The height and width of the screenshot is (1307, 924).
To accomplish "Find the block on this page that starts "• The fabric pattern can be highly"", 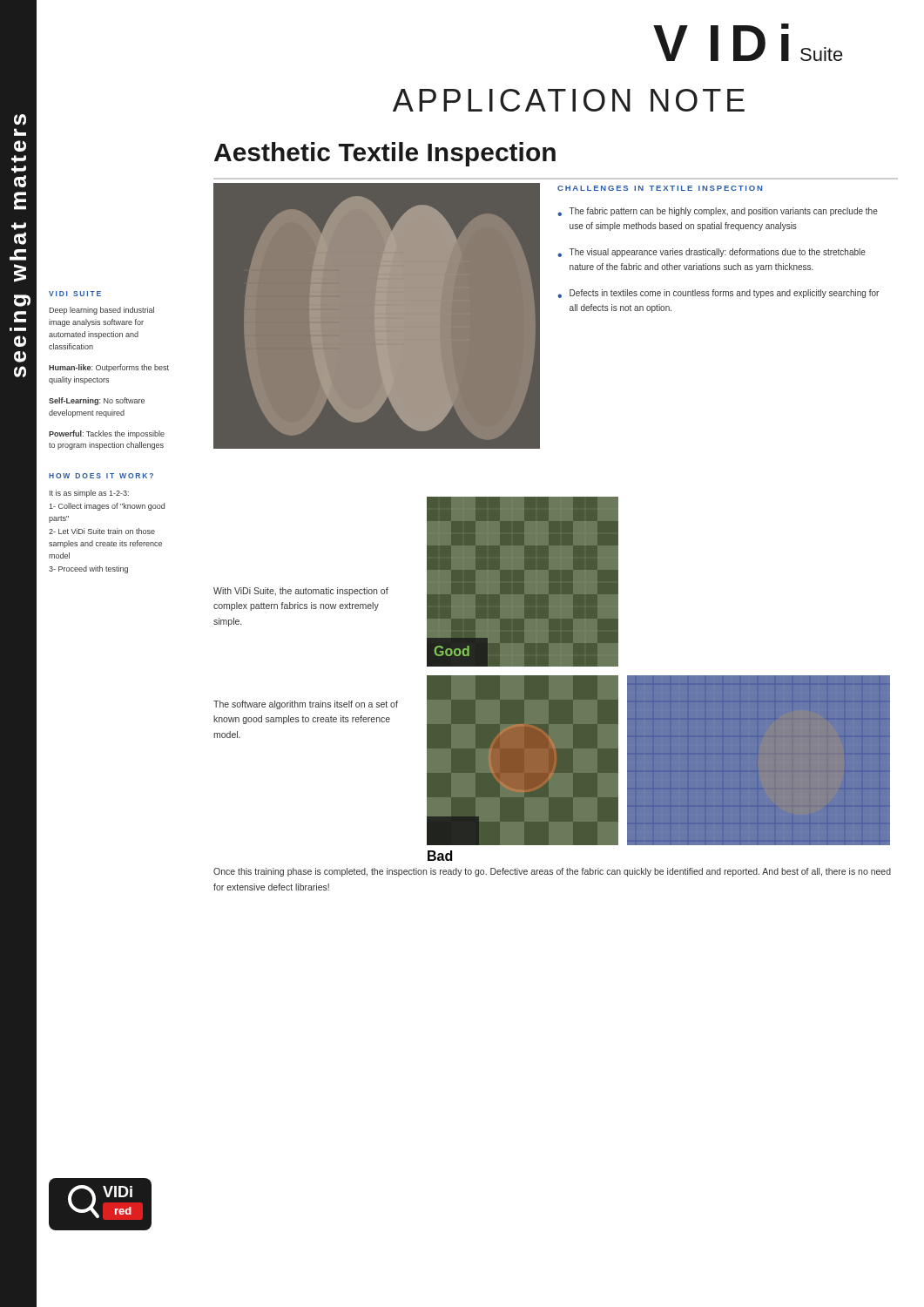I will 724,219.
